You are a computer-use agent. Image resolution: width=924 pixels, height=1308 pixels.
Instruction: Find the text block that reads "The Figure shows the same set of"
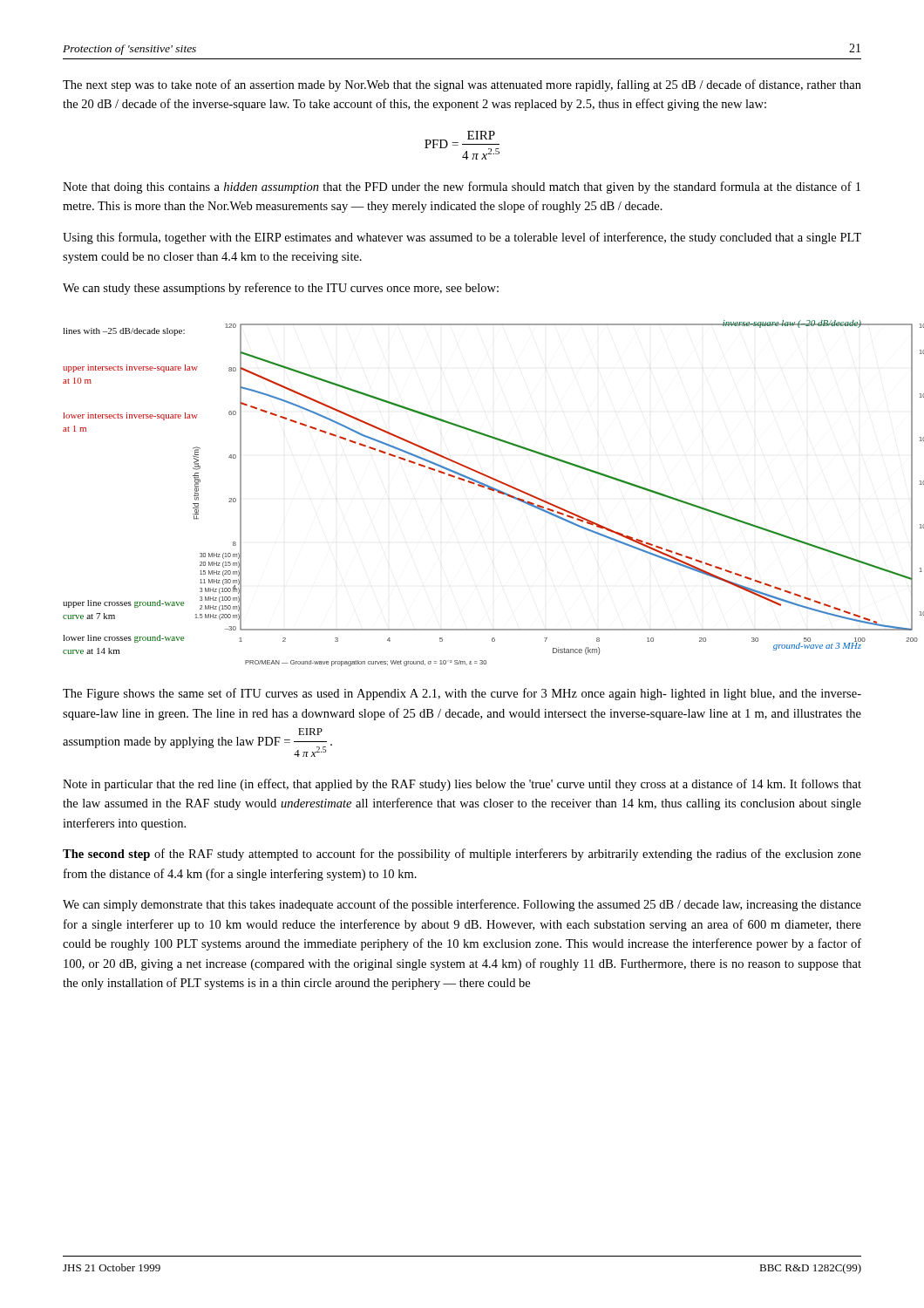[x=462, y=725]
